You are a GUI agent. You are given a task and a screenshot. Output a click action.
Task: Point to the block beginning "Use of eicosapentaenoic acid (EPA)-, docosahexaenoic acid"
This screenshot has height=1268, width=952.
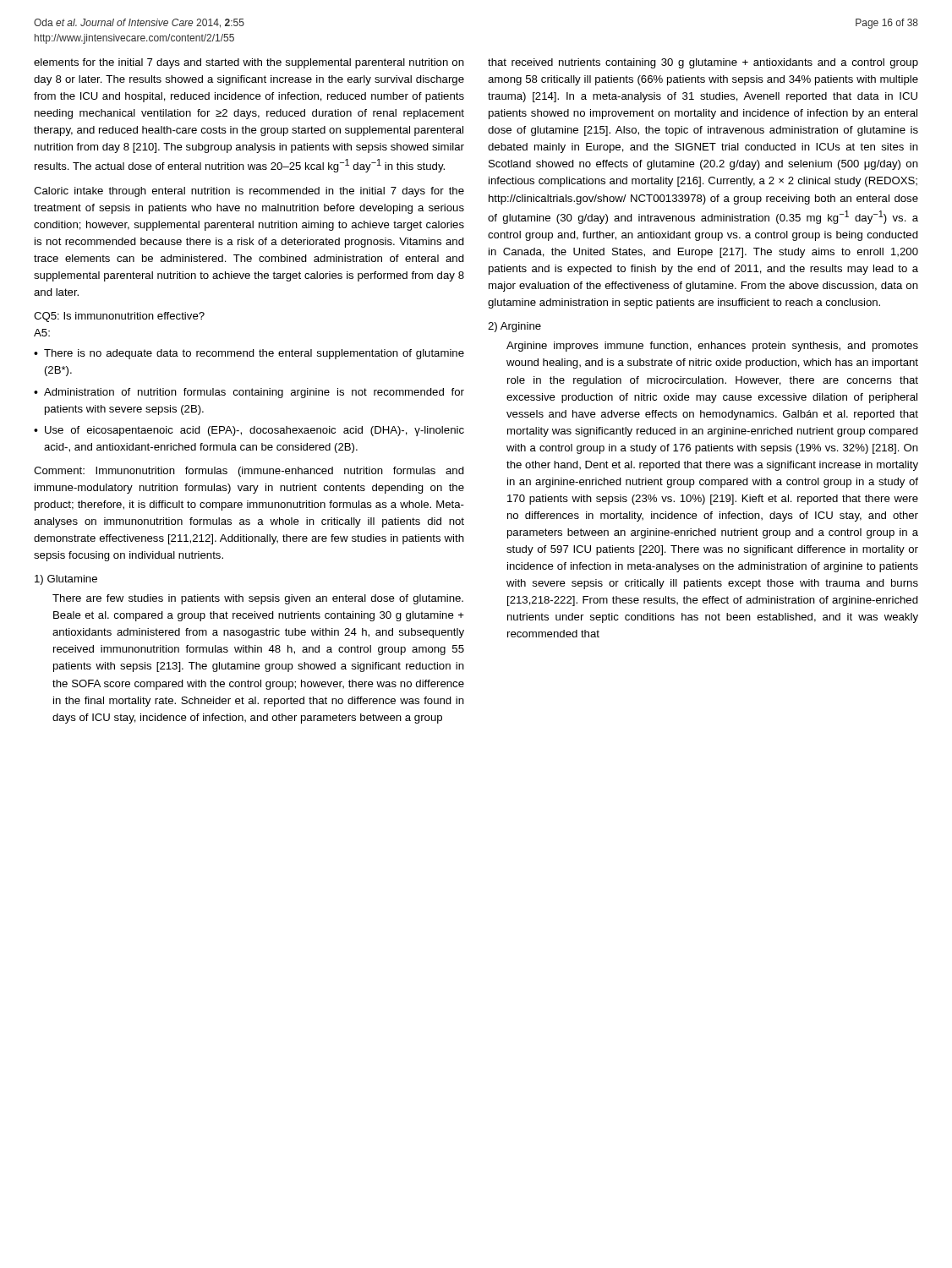pyautogui.click(x=254, y=438)
